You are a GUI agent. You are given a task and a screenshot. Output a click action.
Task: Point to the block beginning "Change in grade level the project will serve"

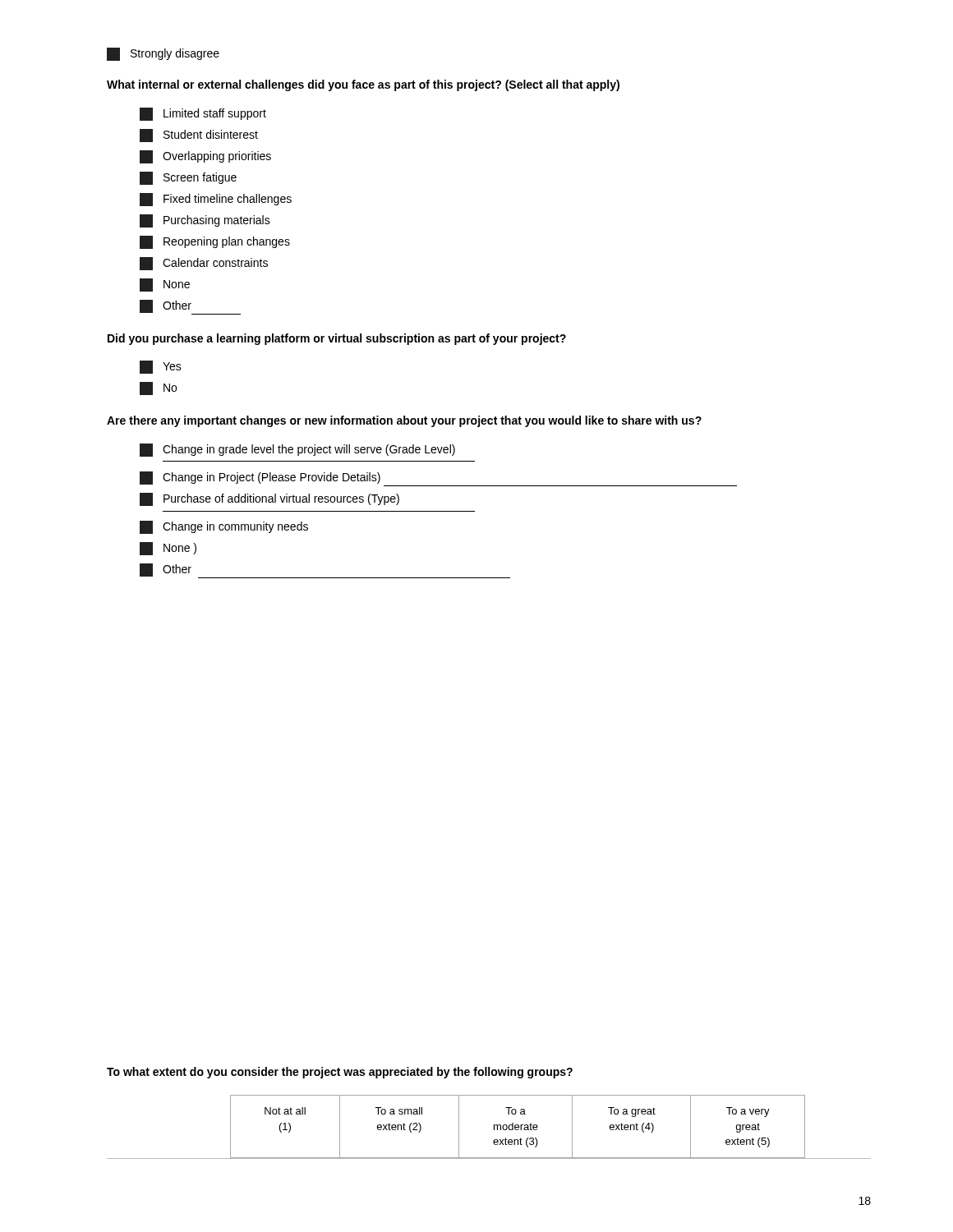point(307,451)
